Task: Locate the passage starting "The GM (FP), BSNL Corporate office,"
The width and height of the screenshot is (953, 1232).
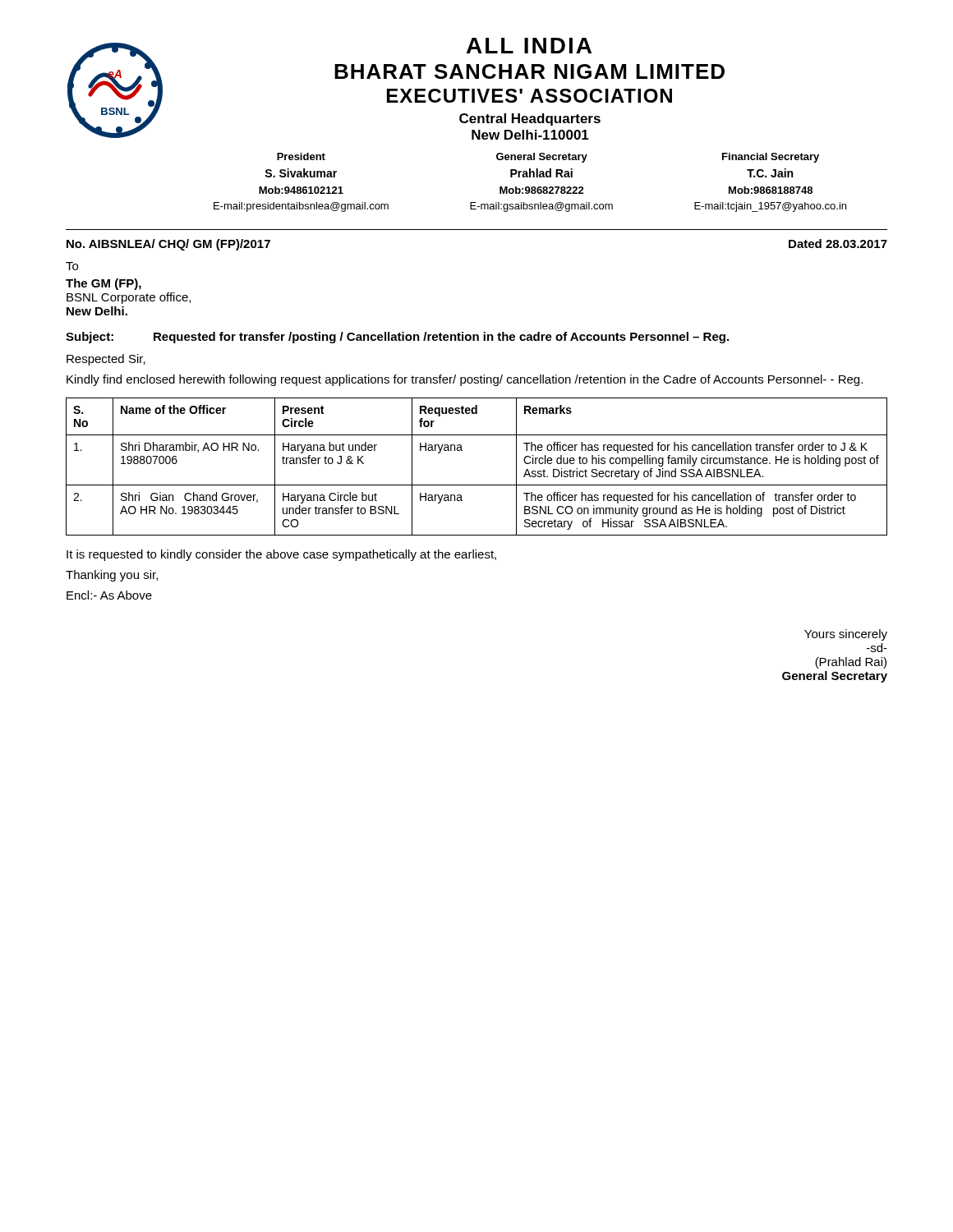Action: pyautogui.click(x=129, y=297)
